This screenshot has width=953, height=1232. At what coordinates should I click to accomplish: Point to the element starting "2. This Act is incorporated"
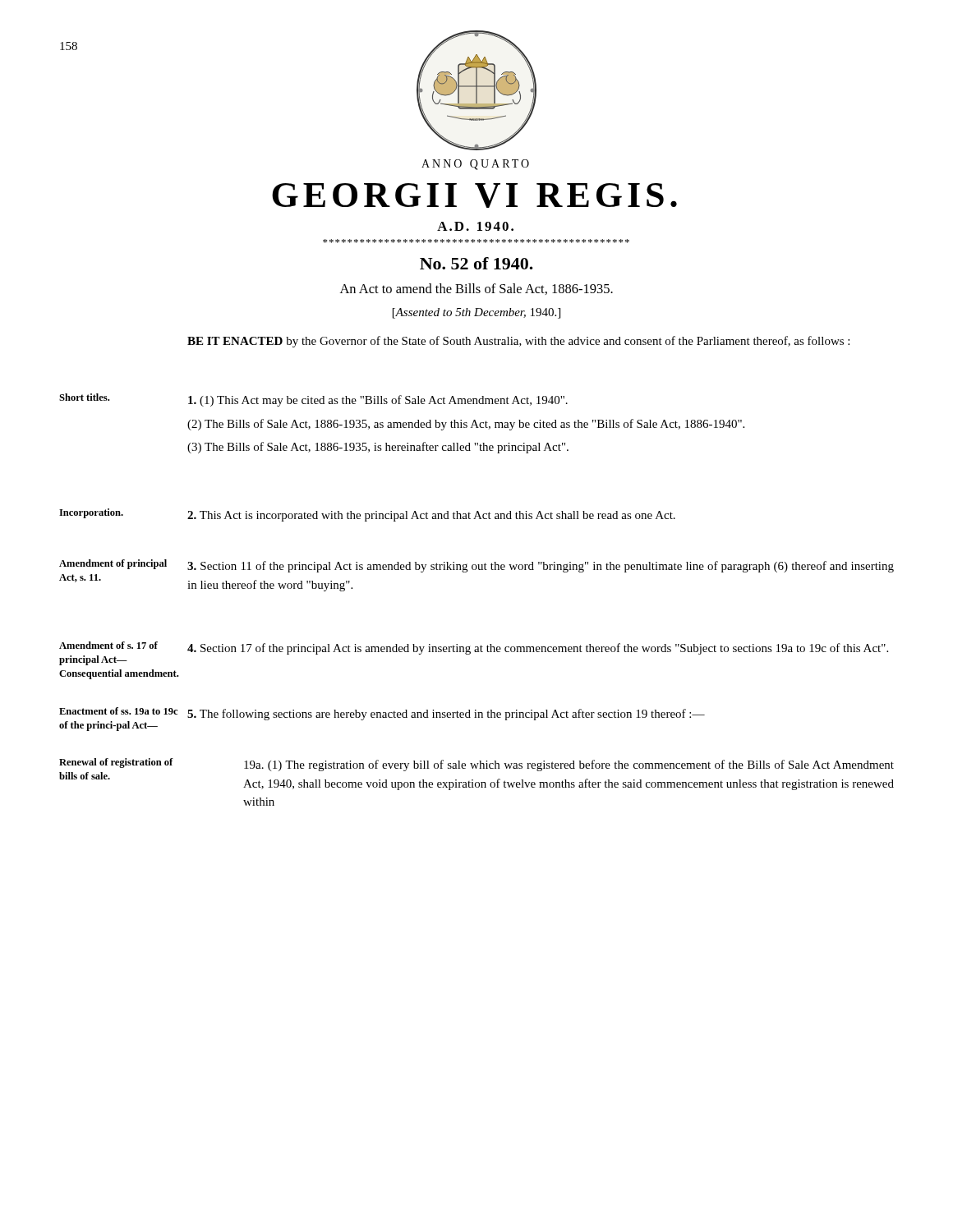point(541,515)
